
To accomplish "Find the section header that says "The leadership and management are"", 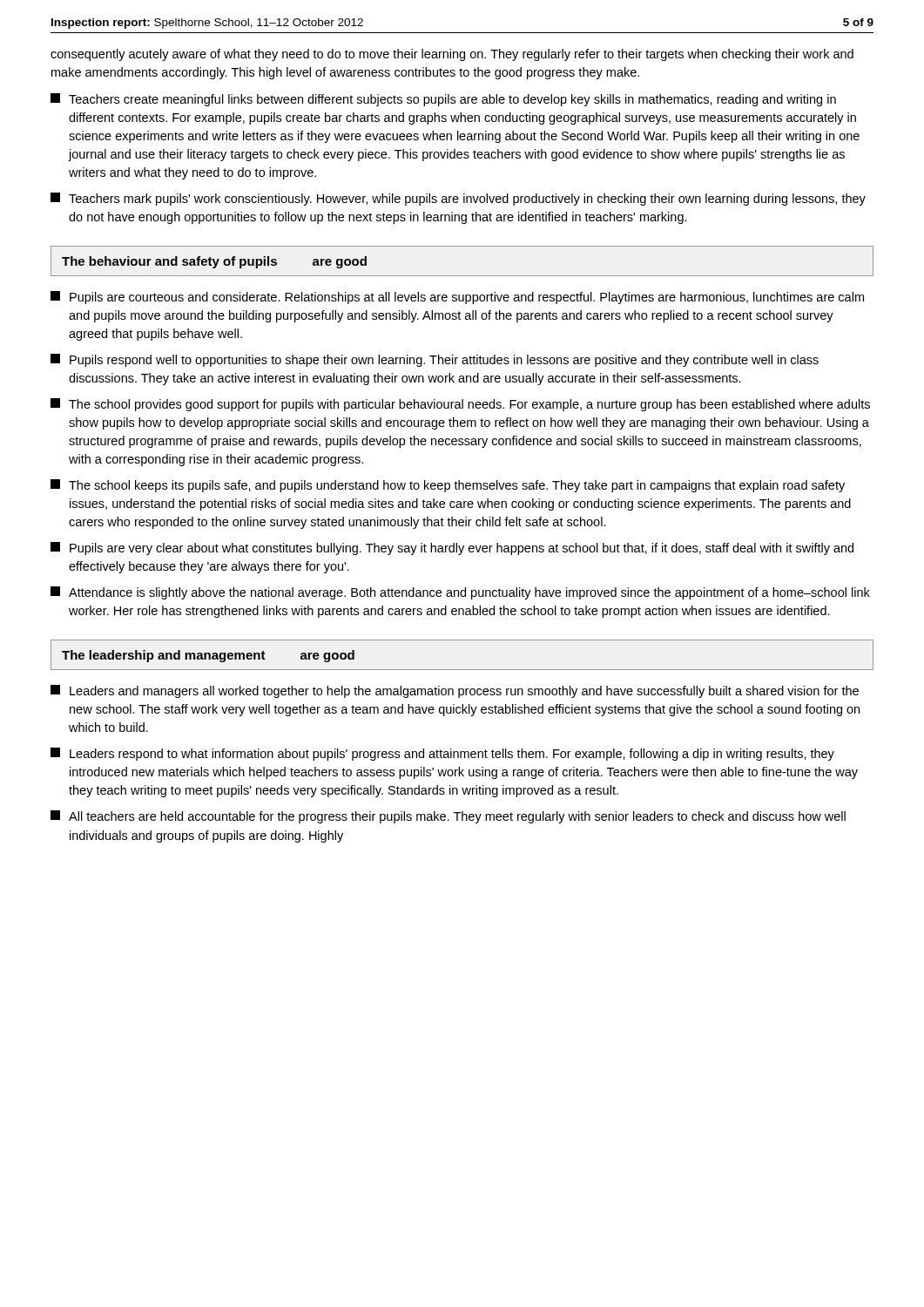I will pos(208,655).
